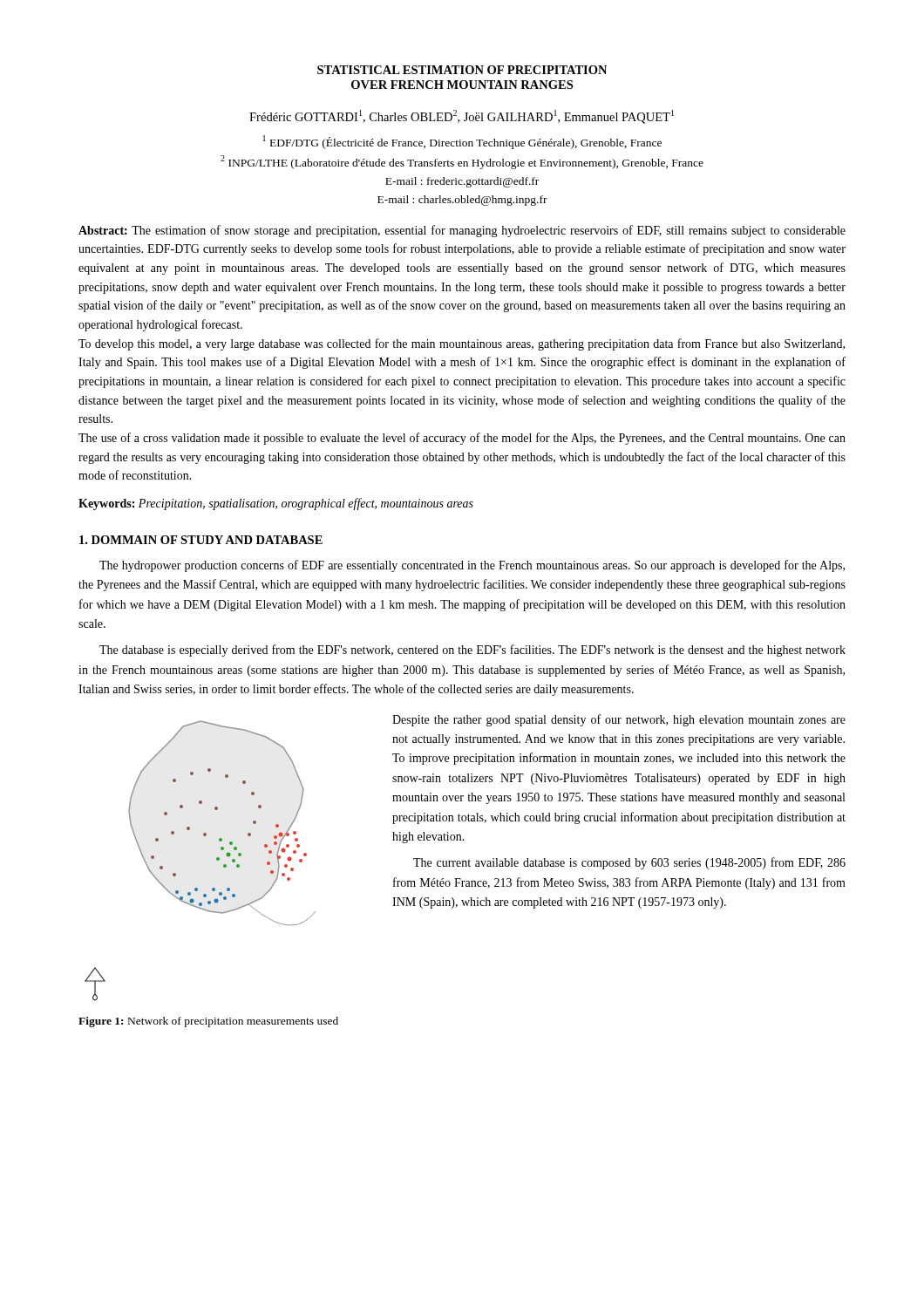Click on the text with the text "Keywords: Precipitation, spatialisation, orographical effect, mountainous areas"
Image resolution: width=924 pixels, height=1308 pixels.
[x=276, y=504]
